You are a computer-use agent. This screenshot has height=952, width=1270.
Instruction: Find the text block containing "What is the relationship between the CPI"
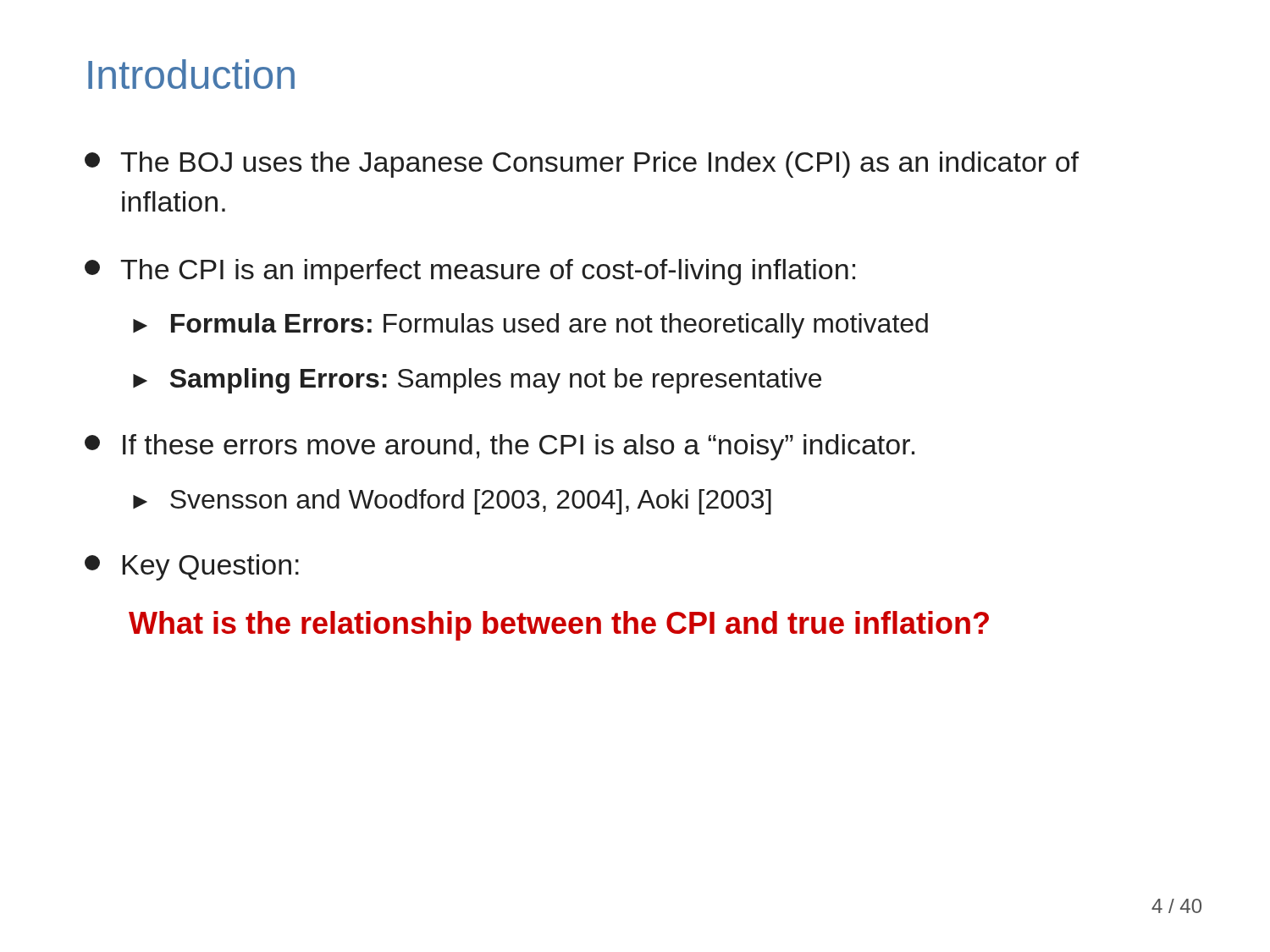pos(560,623)
